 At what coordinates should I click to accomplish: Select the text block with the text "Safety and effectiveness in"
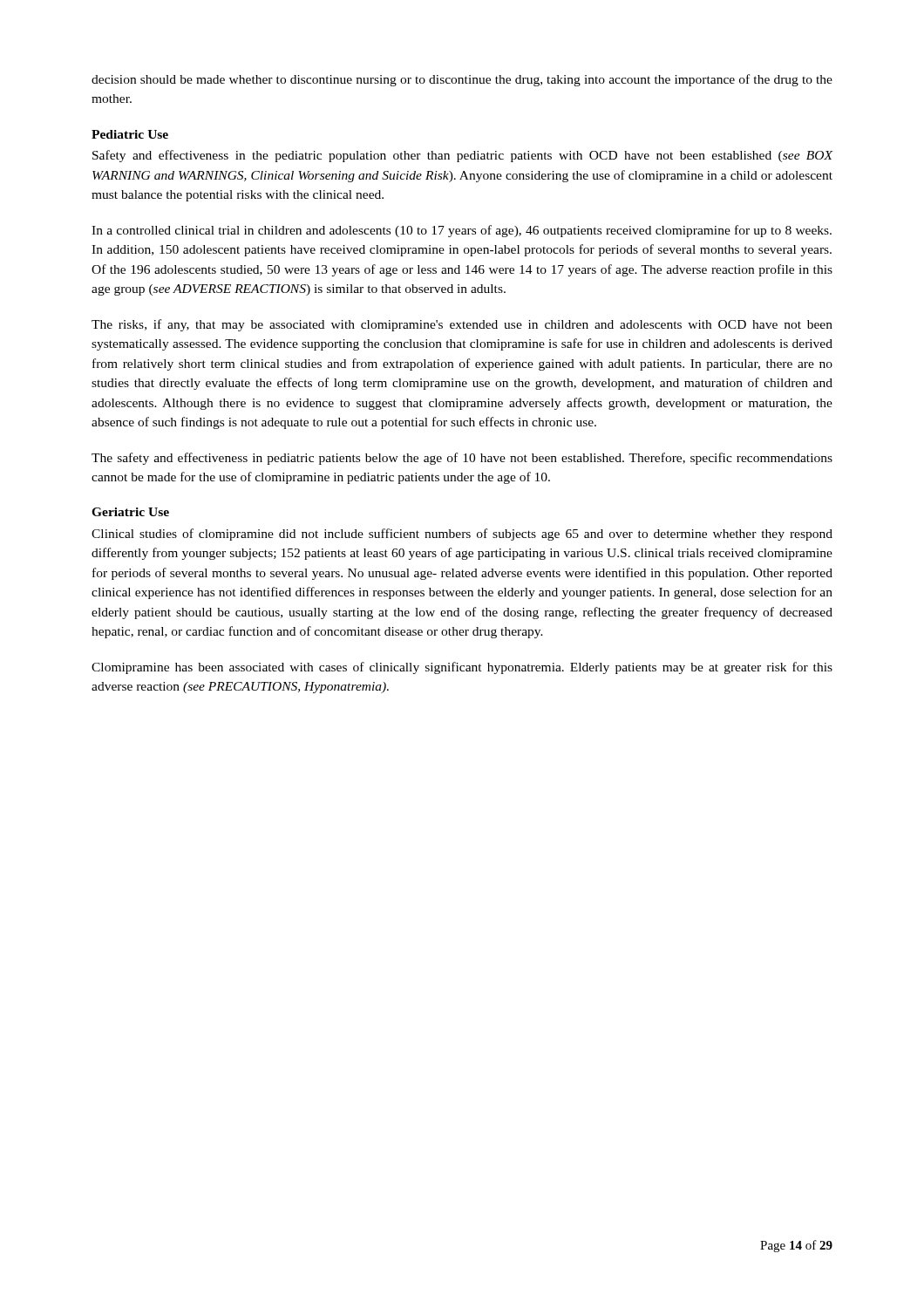[462, 175]
